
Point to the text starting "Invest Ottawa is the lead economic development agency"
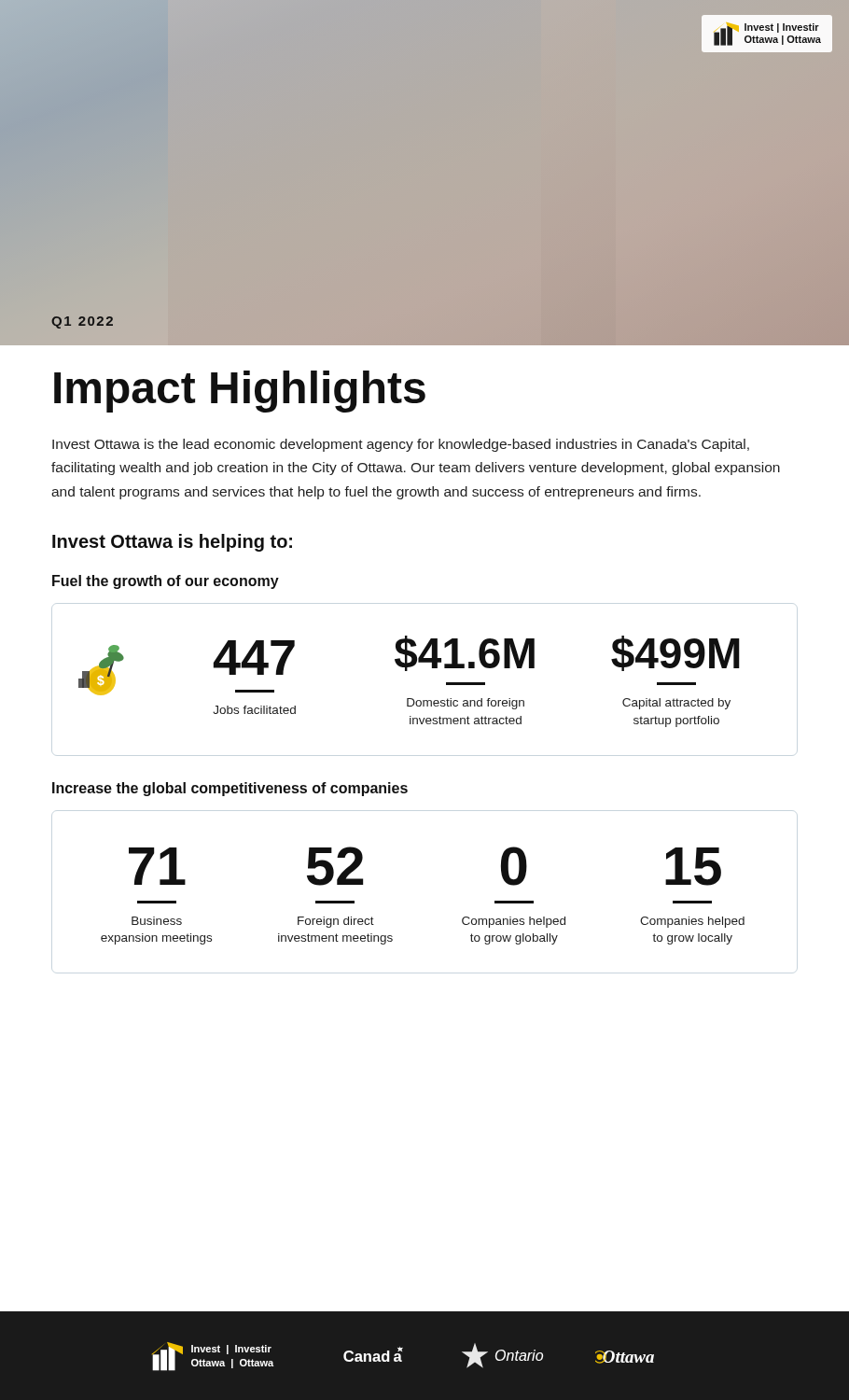tap(416, 467)
